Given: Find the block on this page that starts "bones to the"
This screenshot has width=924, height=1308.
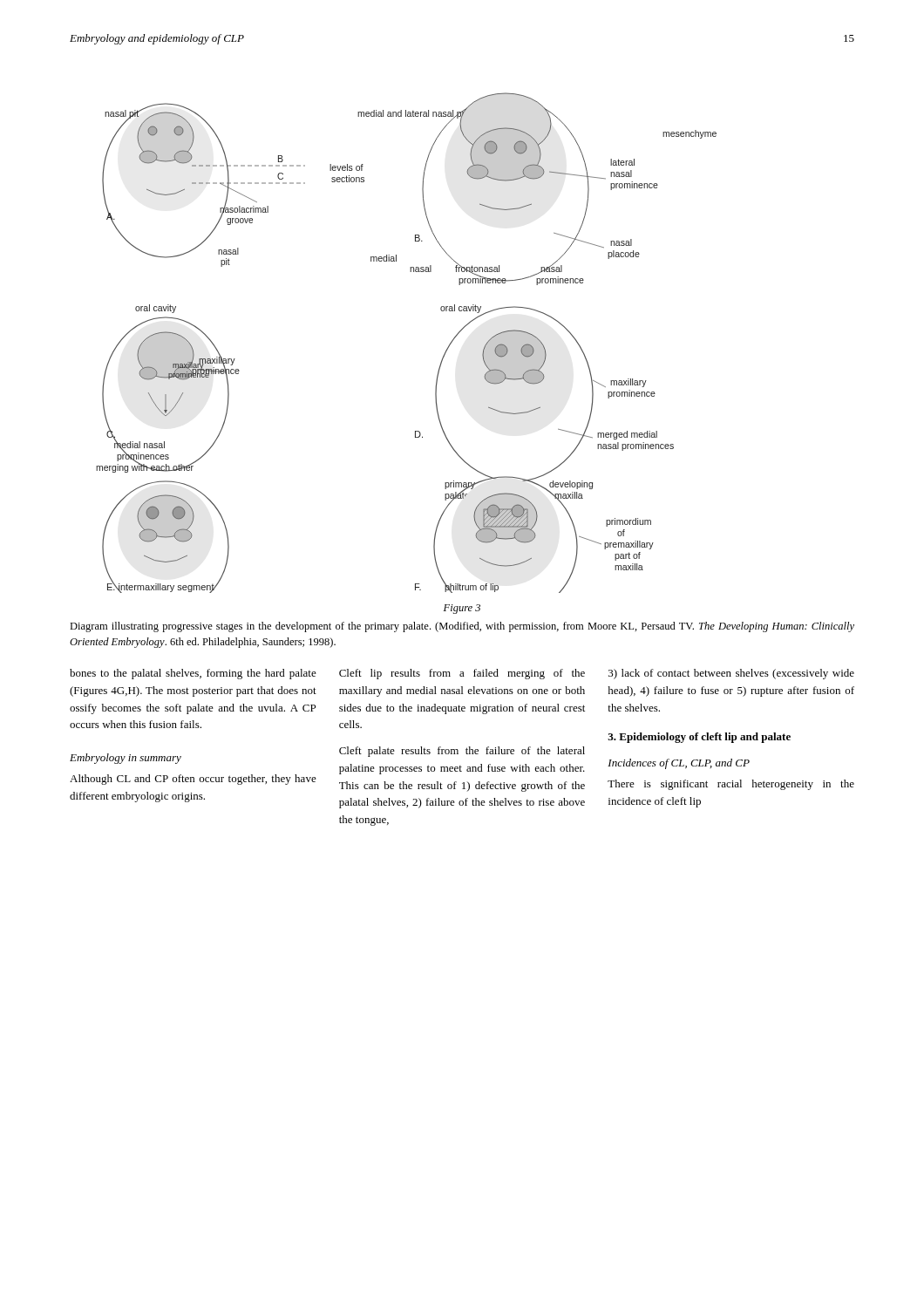Looking at the screenshot, I should [193, 734].
